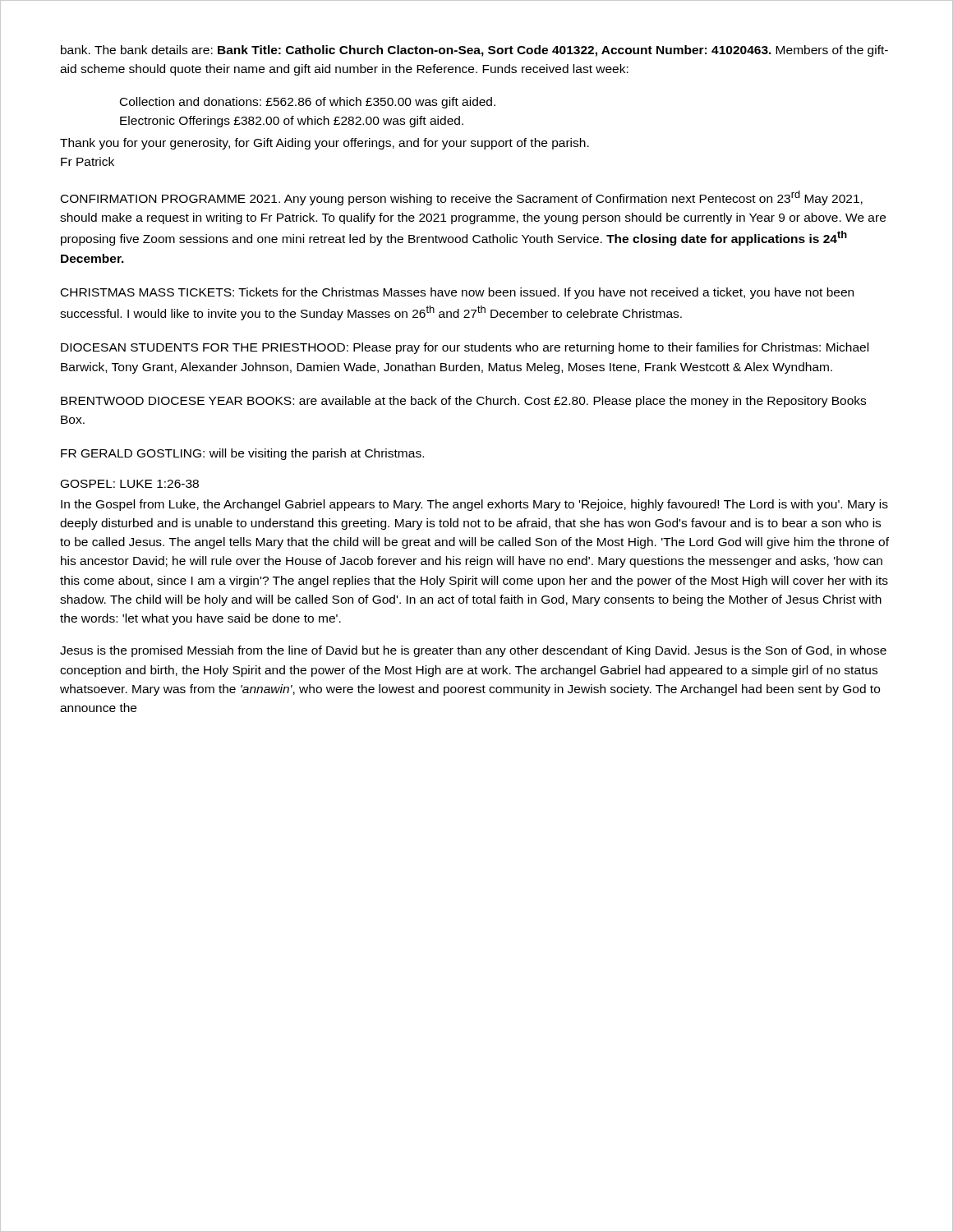953x1232 pixels.
Task: Find the text starting "DIOCESAN STUDENTS FOR THE PRIESTHOOD: Please"
Action: point(465,357)
